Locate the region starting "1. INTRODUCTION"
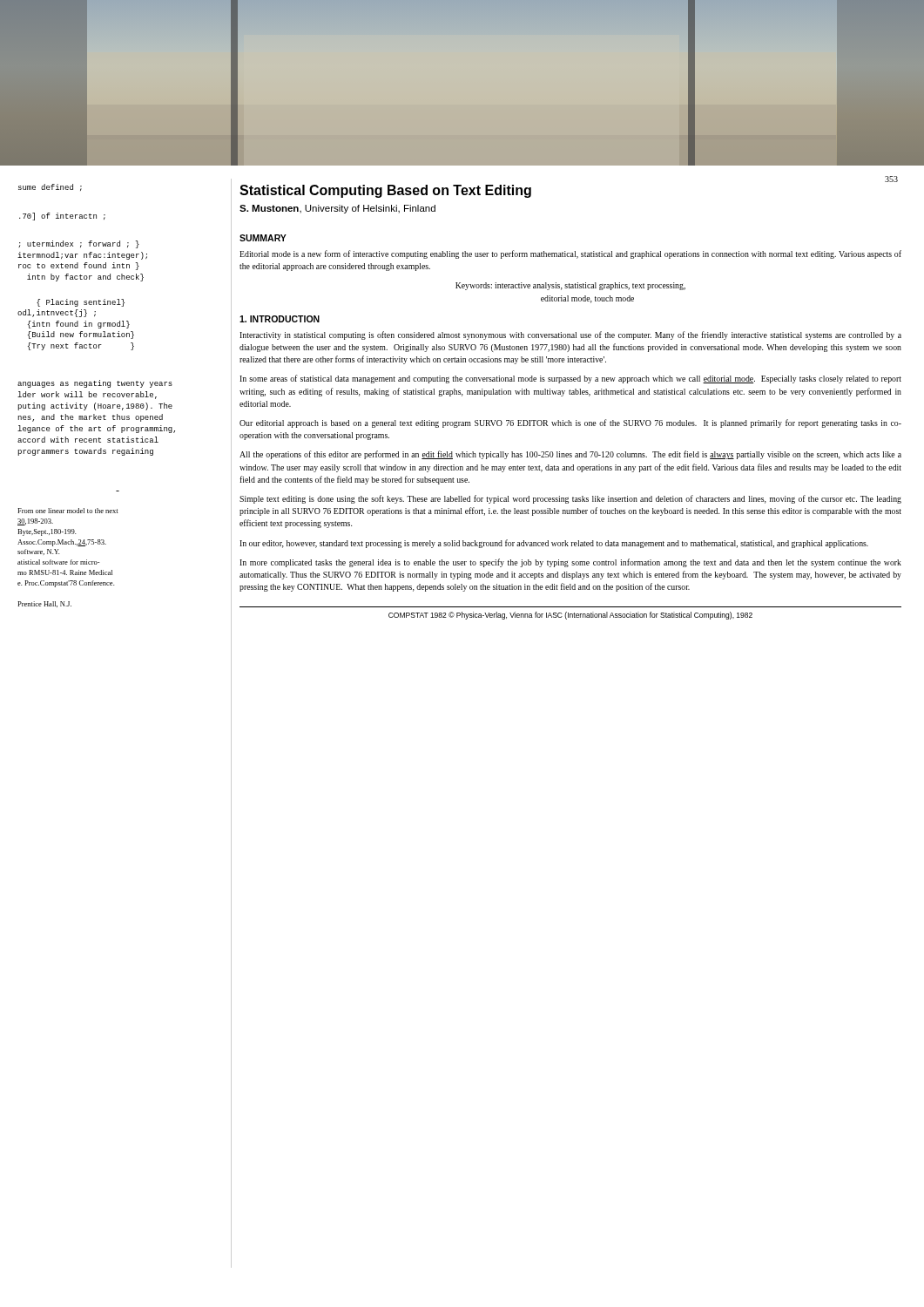The width and height of the screenshot is (924, 1307). (280, 319)
